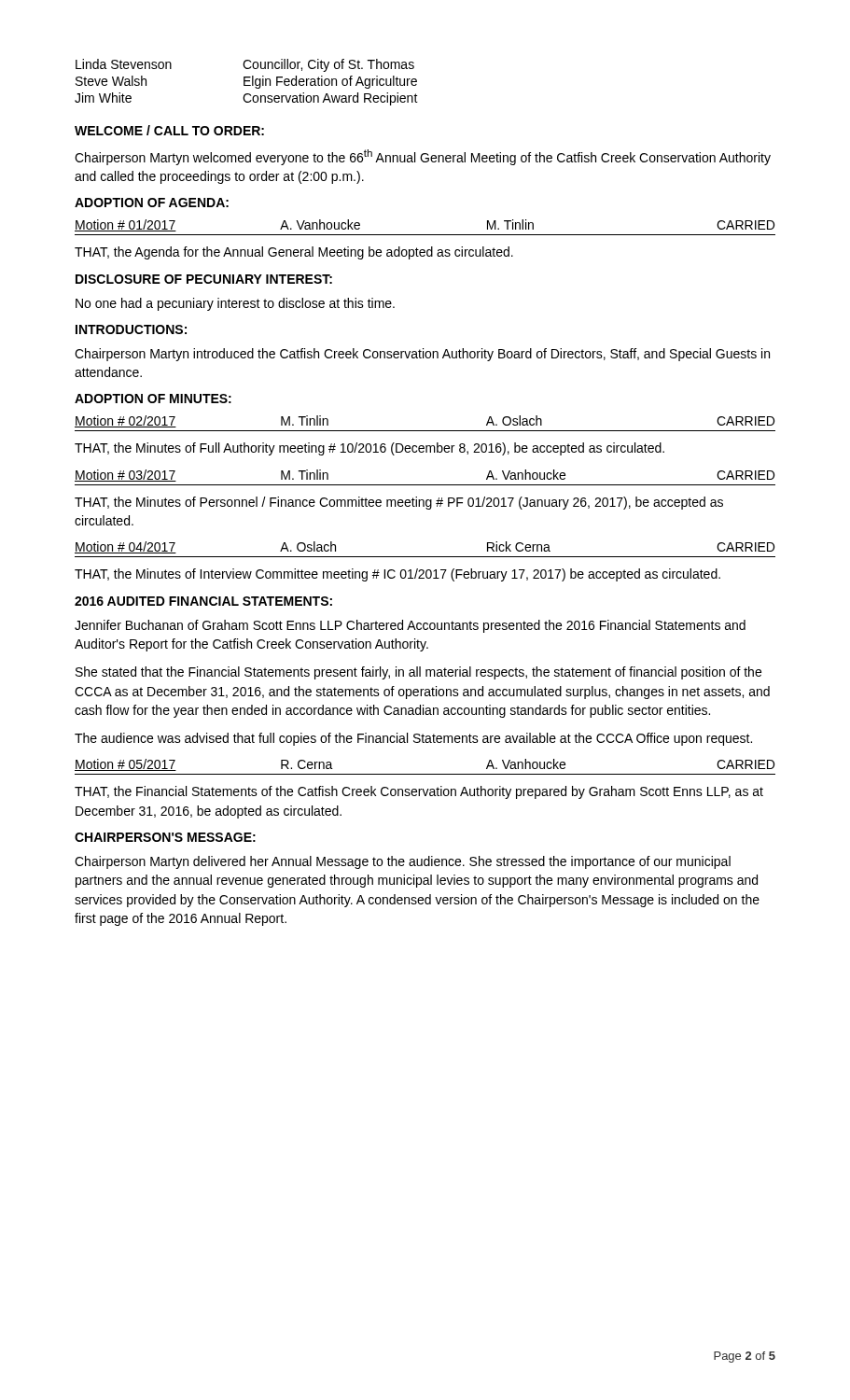Click on the table containing "Motion # 04/2017"
Image resolution: width=850 pixels, height=1400 pixels.
coord(425,549)
